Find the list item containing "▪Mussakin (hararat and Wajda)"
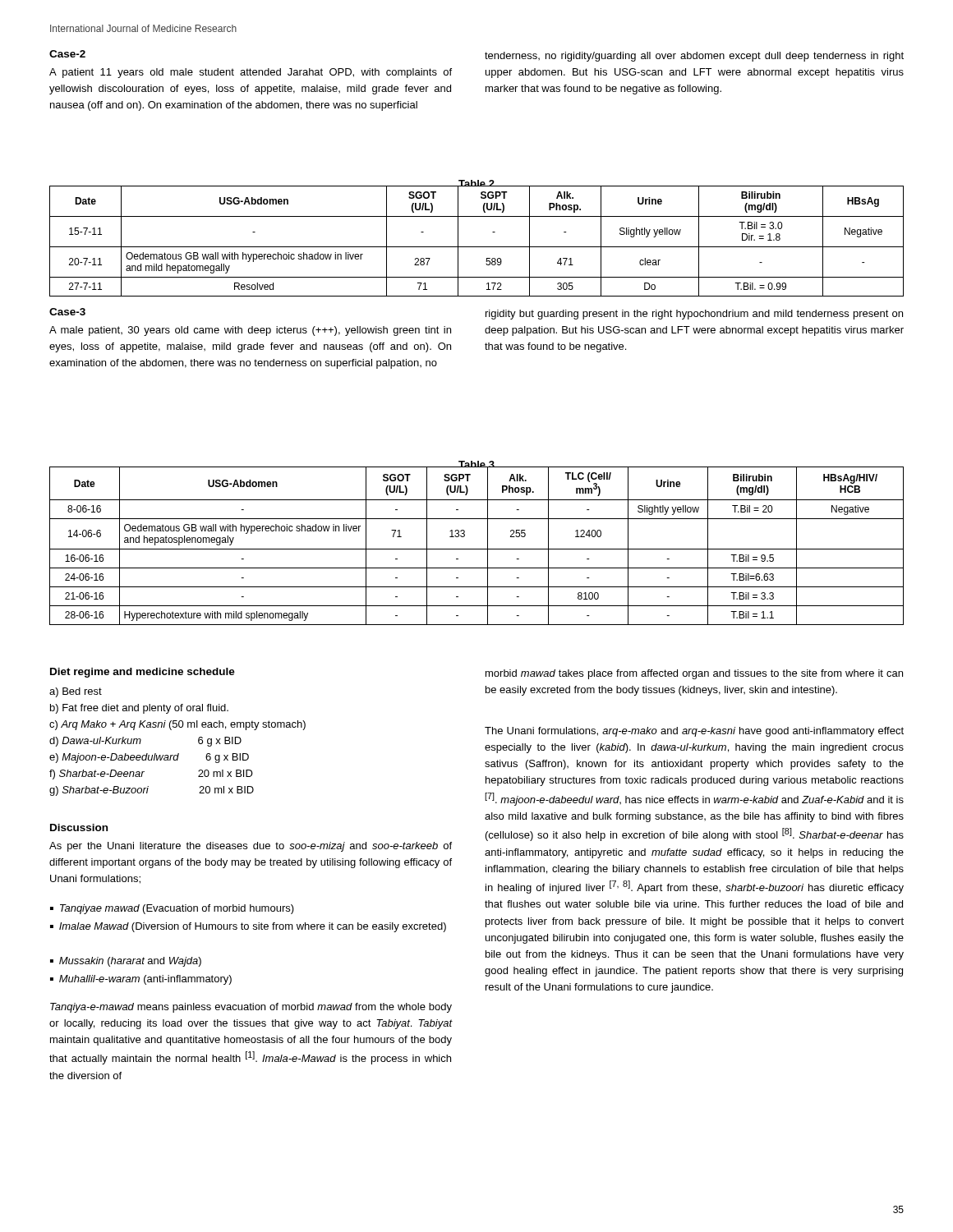Image resolution: width=953 pixels, height=1232 pixels. pos(126,961)
